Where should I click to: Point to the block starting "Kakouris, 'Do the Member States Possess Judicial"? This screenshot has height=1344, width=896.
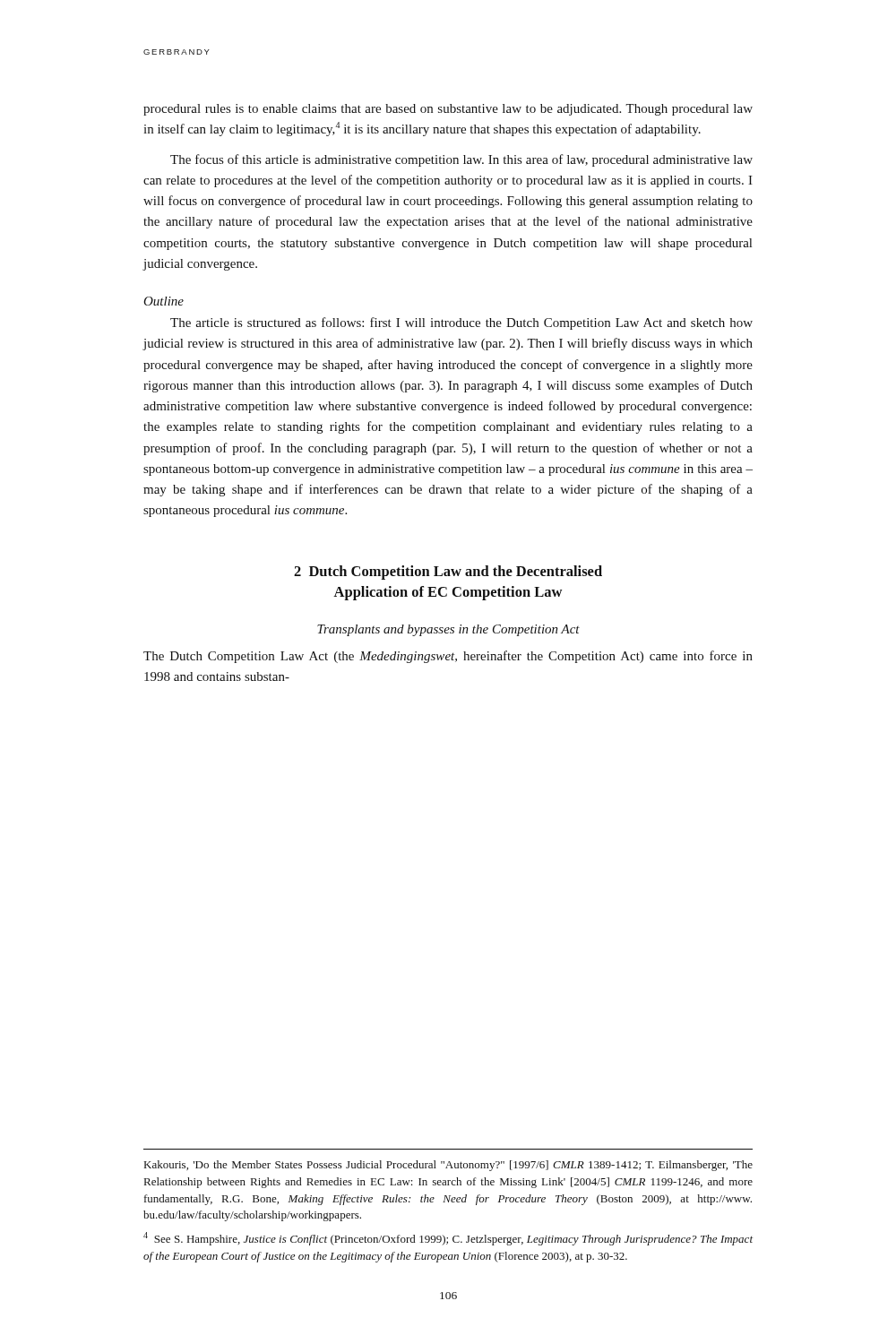point(448,1190)
